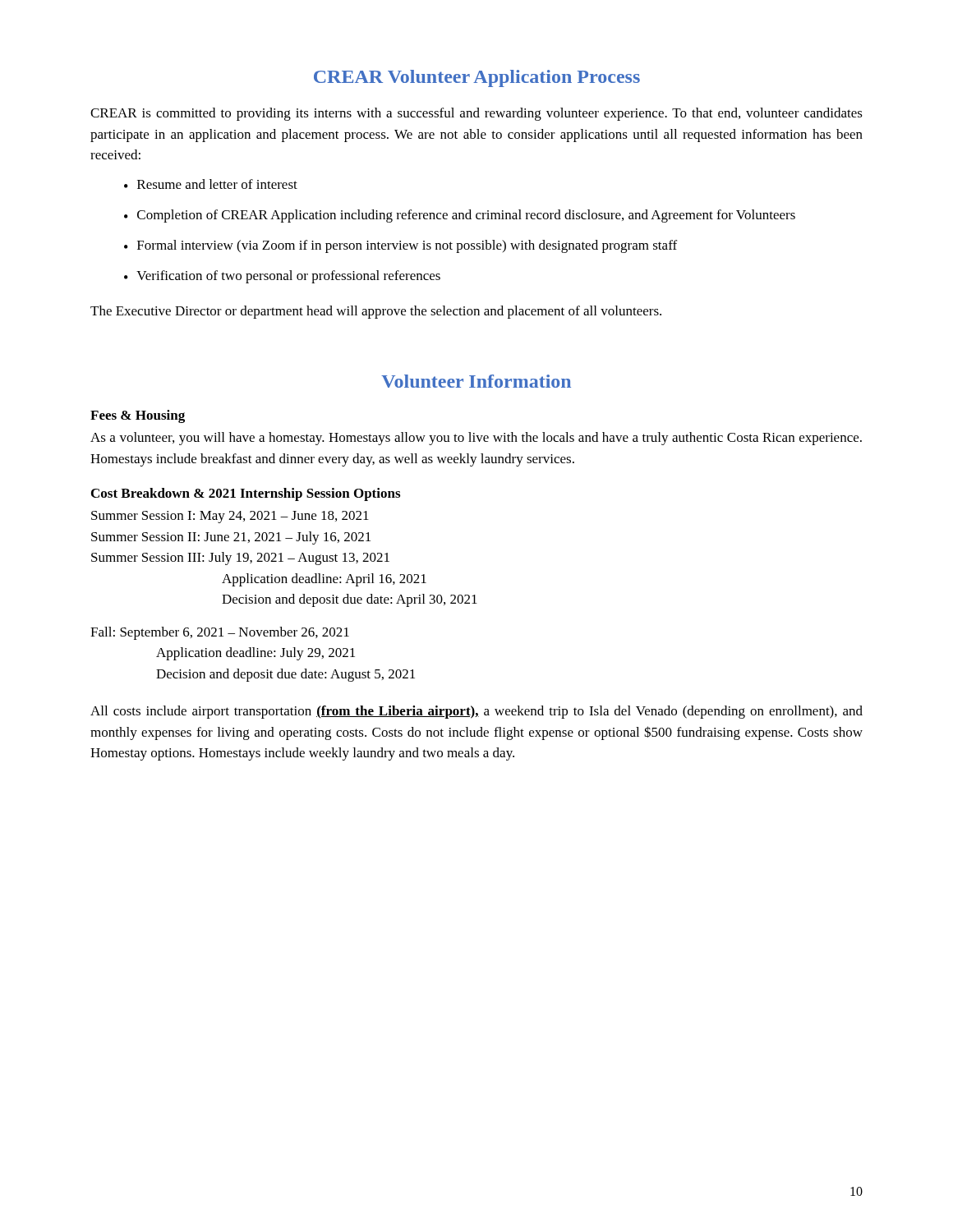Point to the passage starting "• Completion of CREAR"

pos(459,216)
